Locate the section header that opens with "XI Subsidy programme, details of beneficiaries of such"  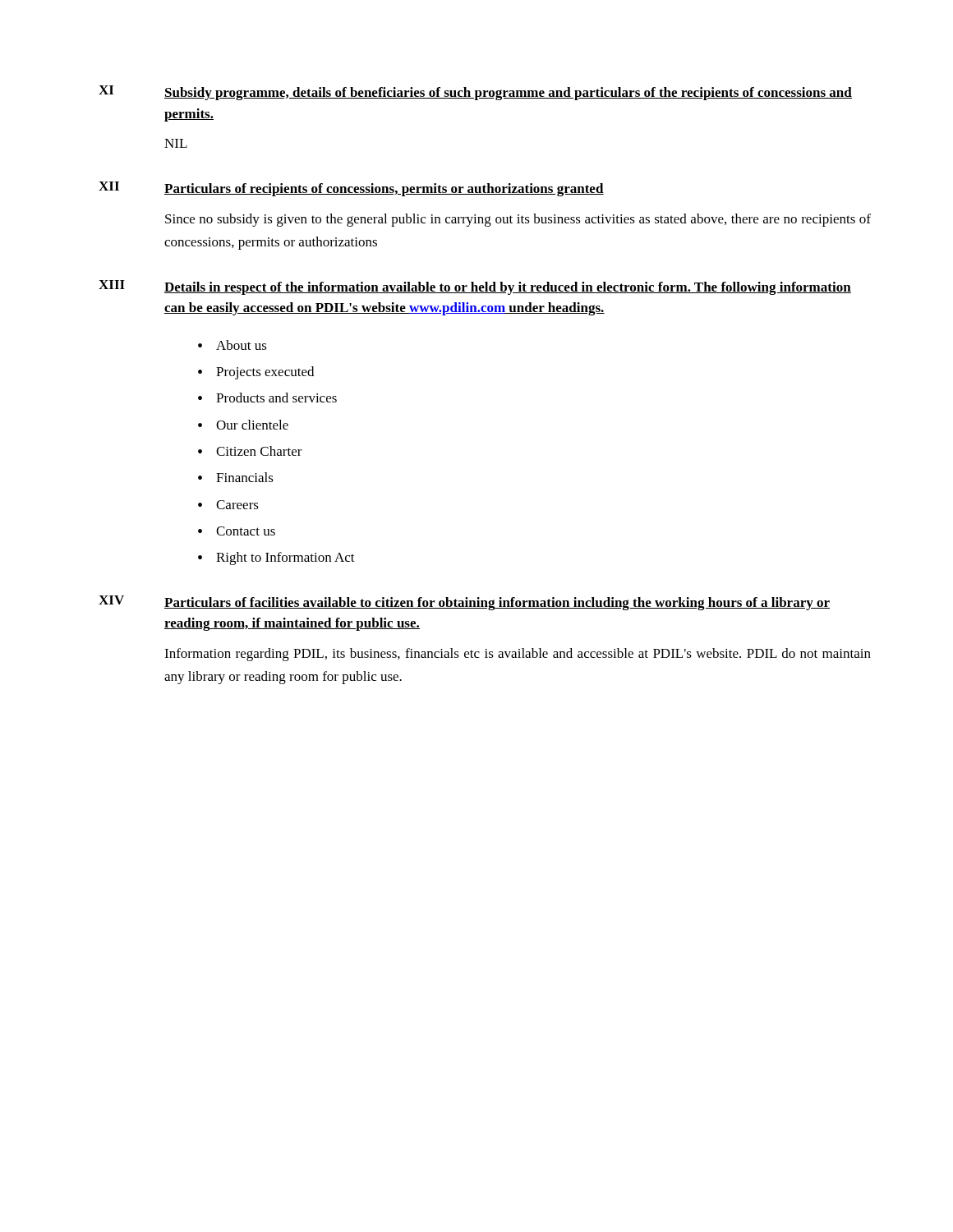click(x=475, y=93)
